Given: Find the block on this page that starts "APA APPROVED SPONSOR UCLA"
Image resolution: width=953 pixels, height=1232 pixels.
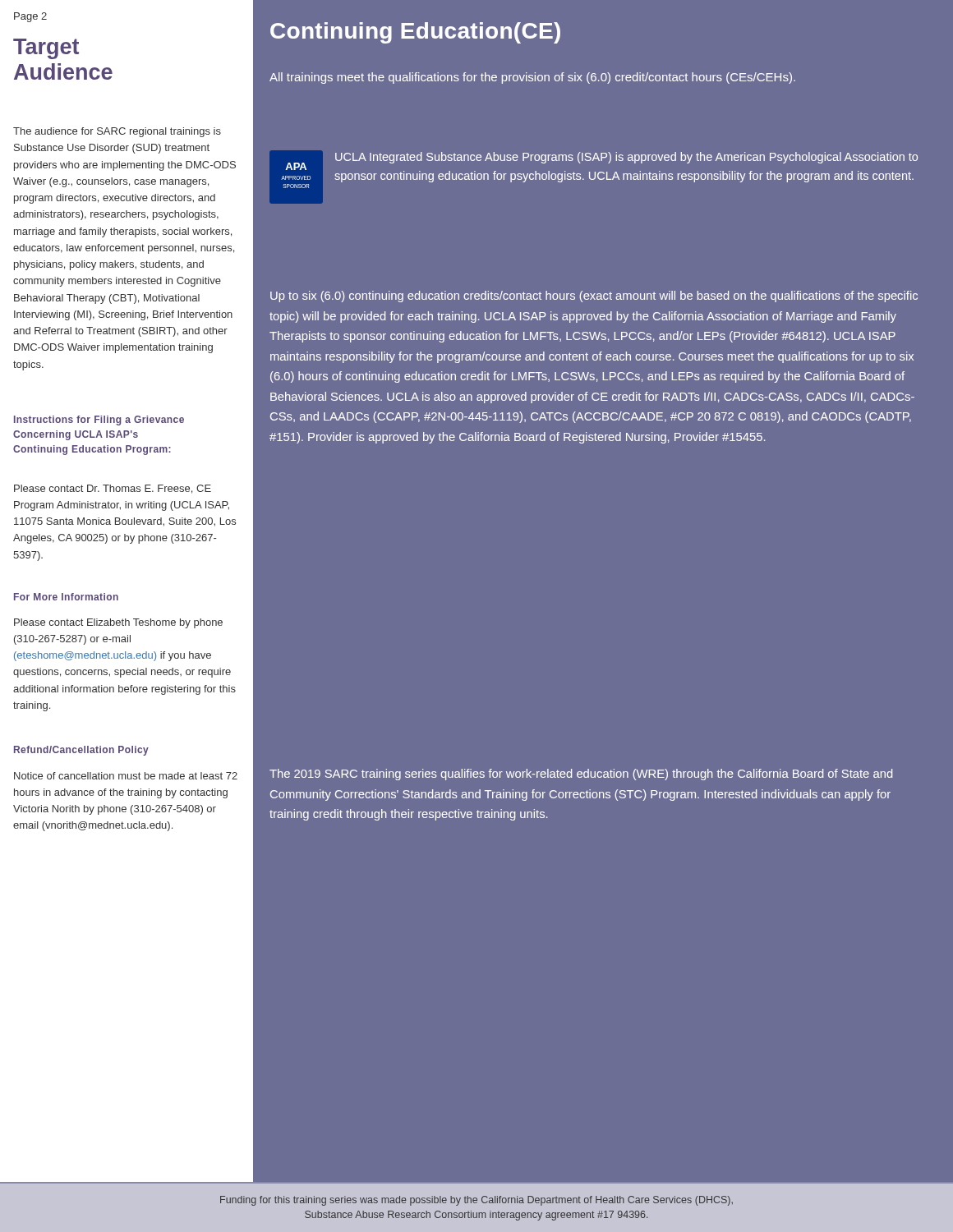Looking at the screenshot, I should click(x=598, y=177).
